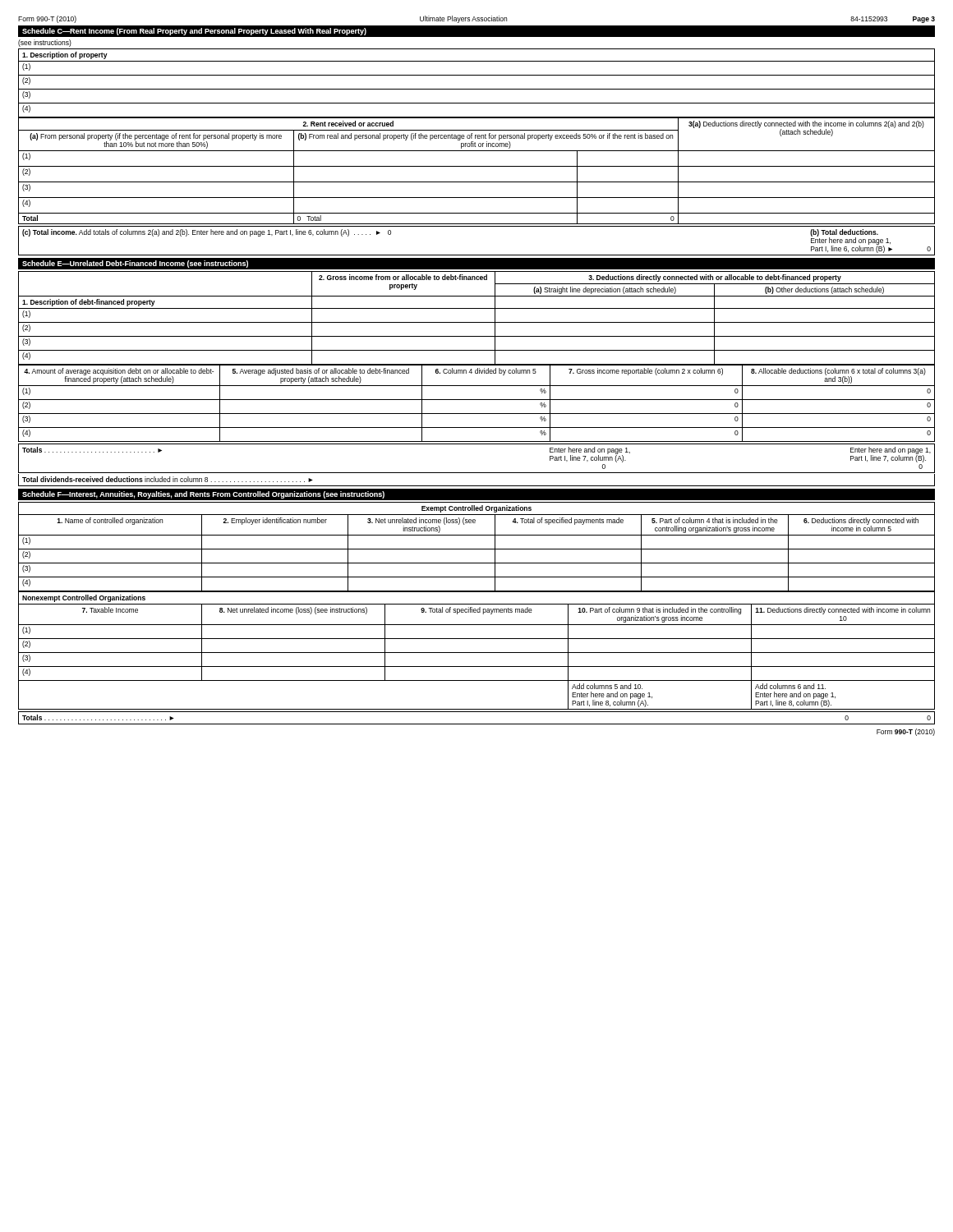Click on the table containing "(a) Straight line depreciation (attach"

476,318
